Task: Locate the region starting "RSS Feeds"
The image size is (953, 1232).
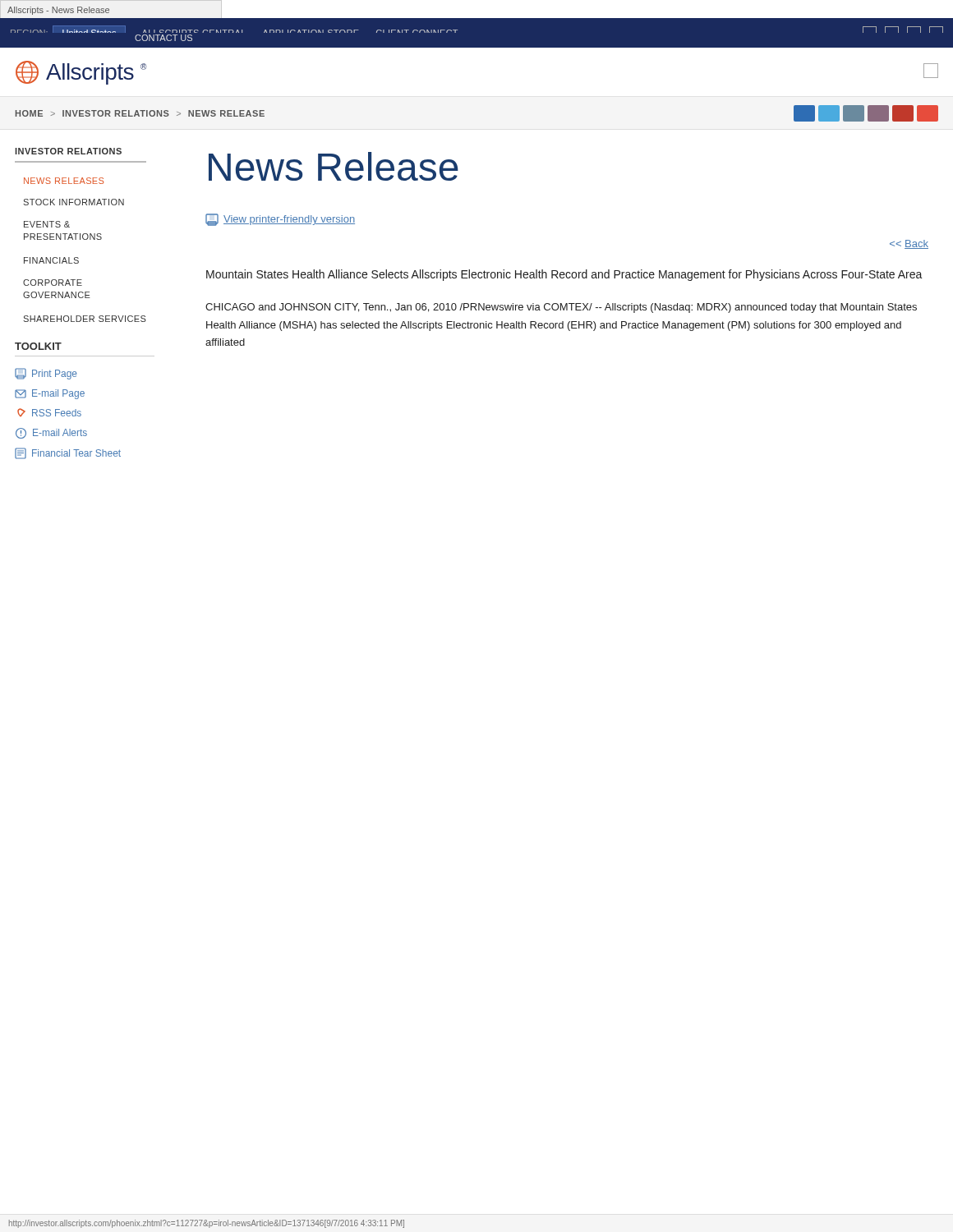Action: [x=48, y=413]
